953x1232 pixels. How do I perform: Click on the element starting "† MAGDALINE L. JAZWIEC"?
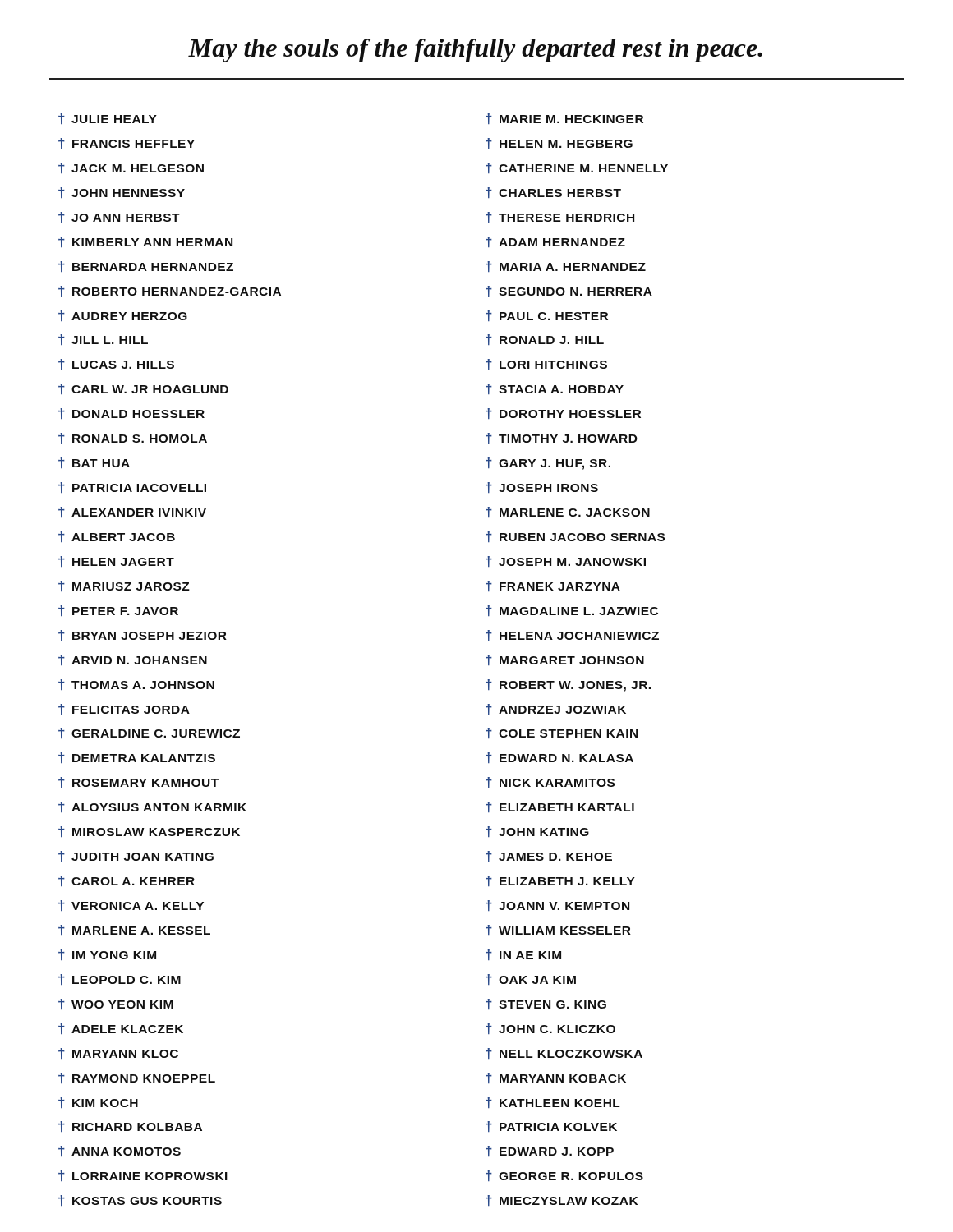point(572,611)
